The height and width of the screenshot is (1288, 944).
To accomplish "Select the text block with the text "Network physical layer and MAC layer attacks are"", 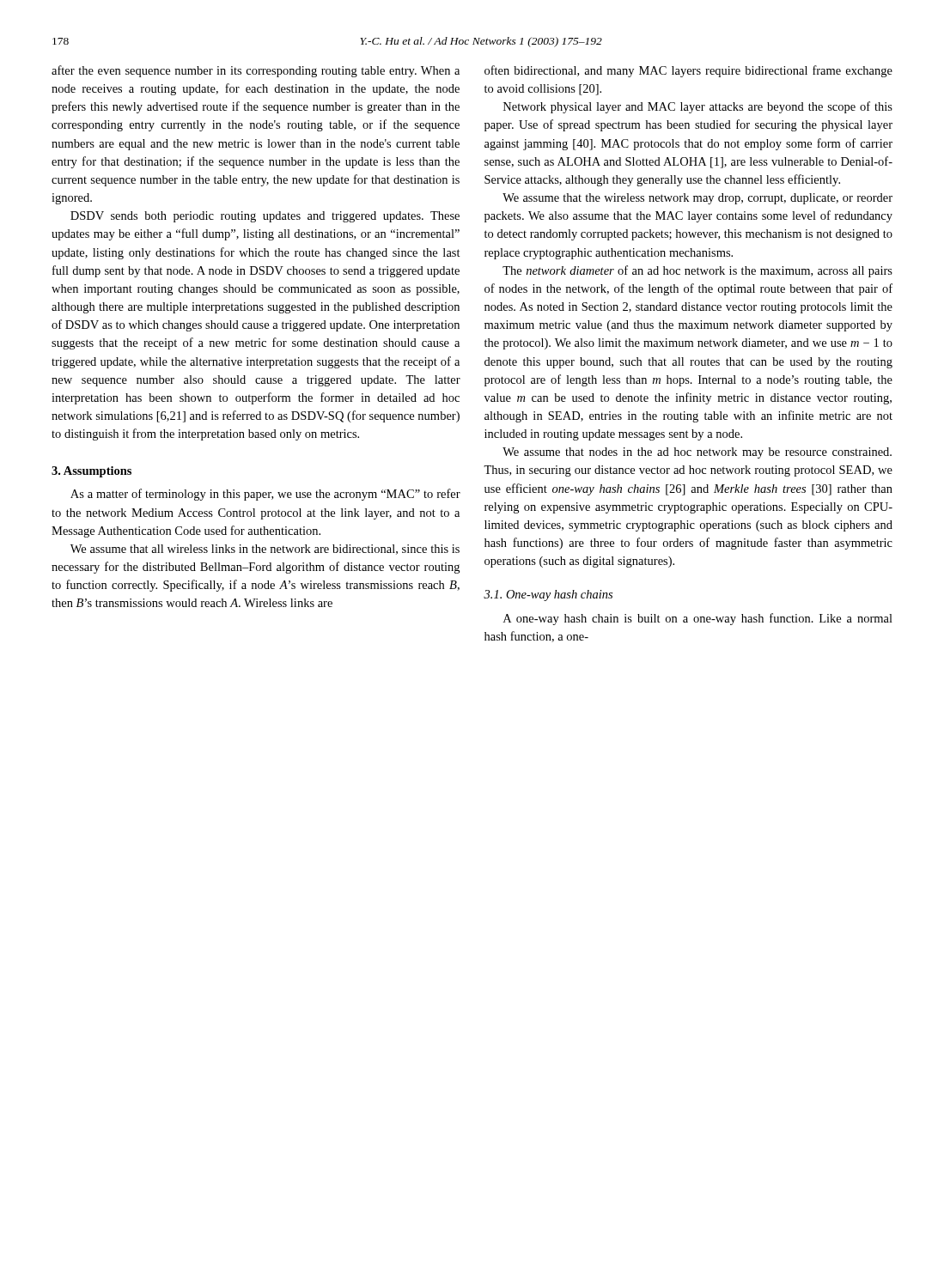I will click(x=688, y=144).
